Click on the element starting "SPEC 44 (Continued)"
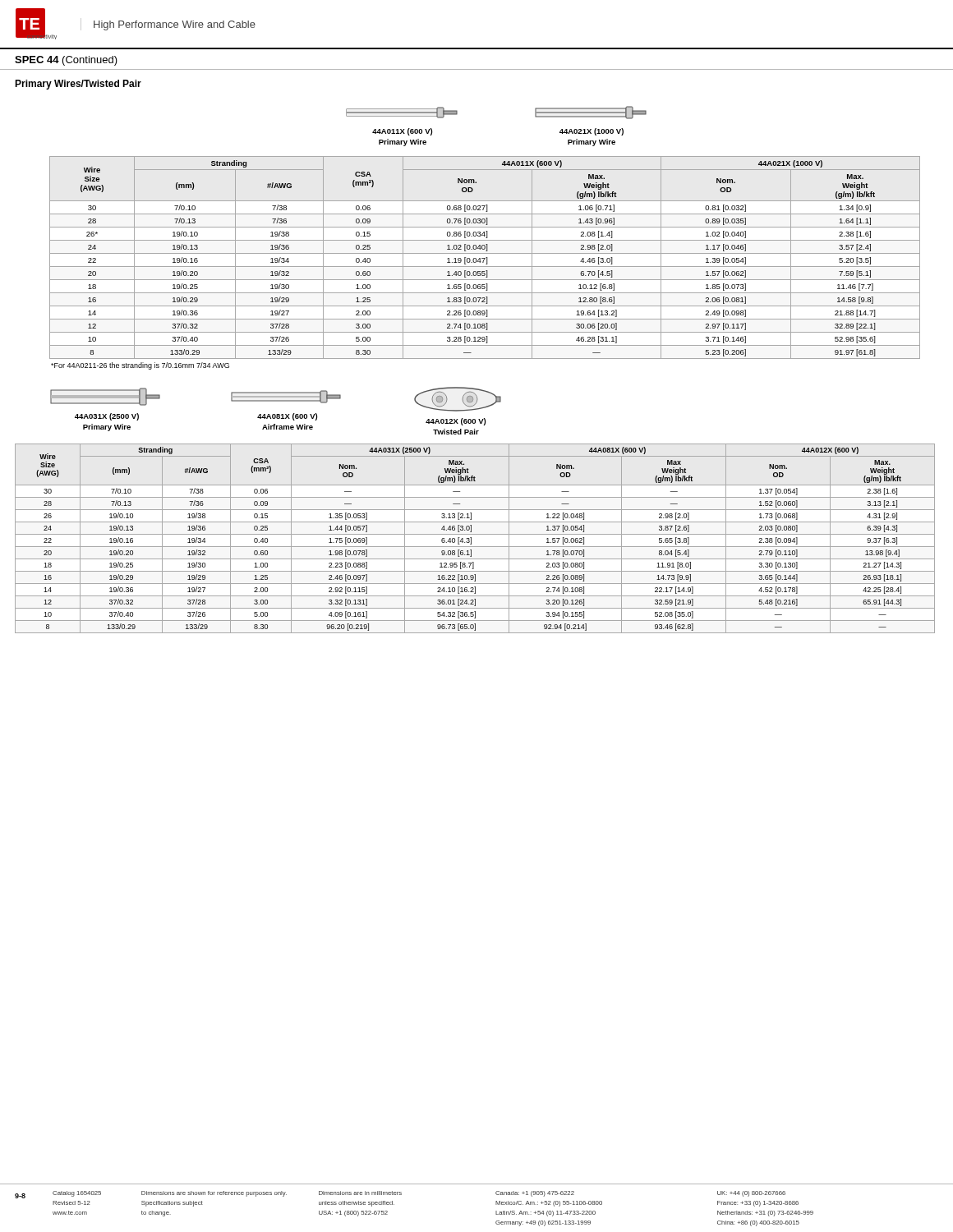 point(66,60)
